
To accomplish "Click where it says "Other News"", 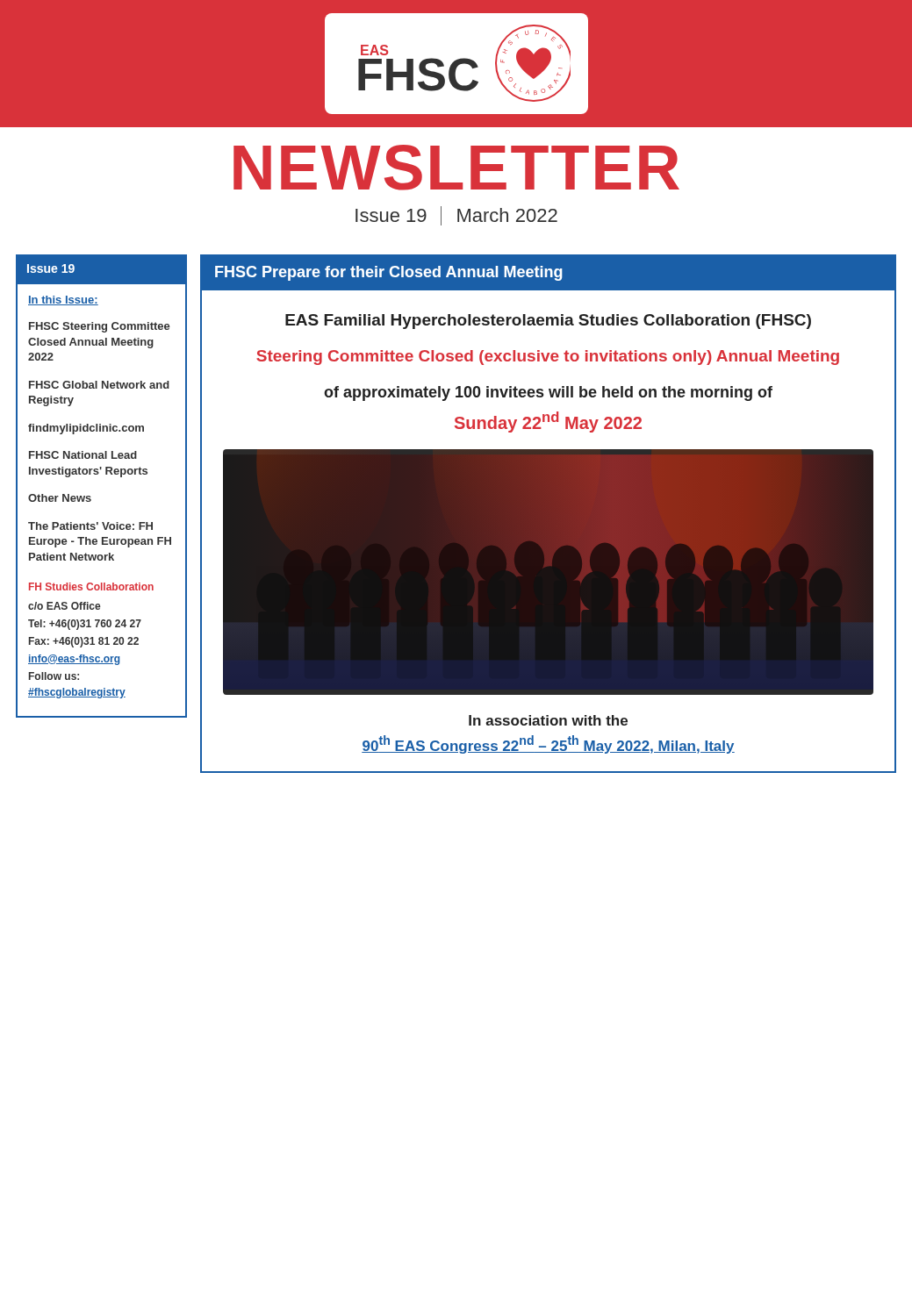I will pos(60,498).
